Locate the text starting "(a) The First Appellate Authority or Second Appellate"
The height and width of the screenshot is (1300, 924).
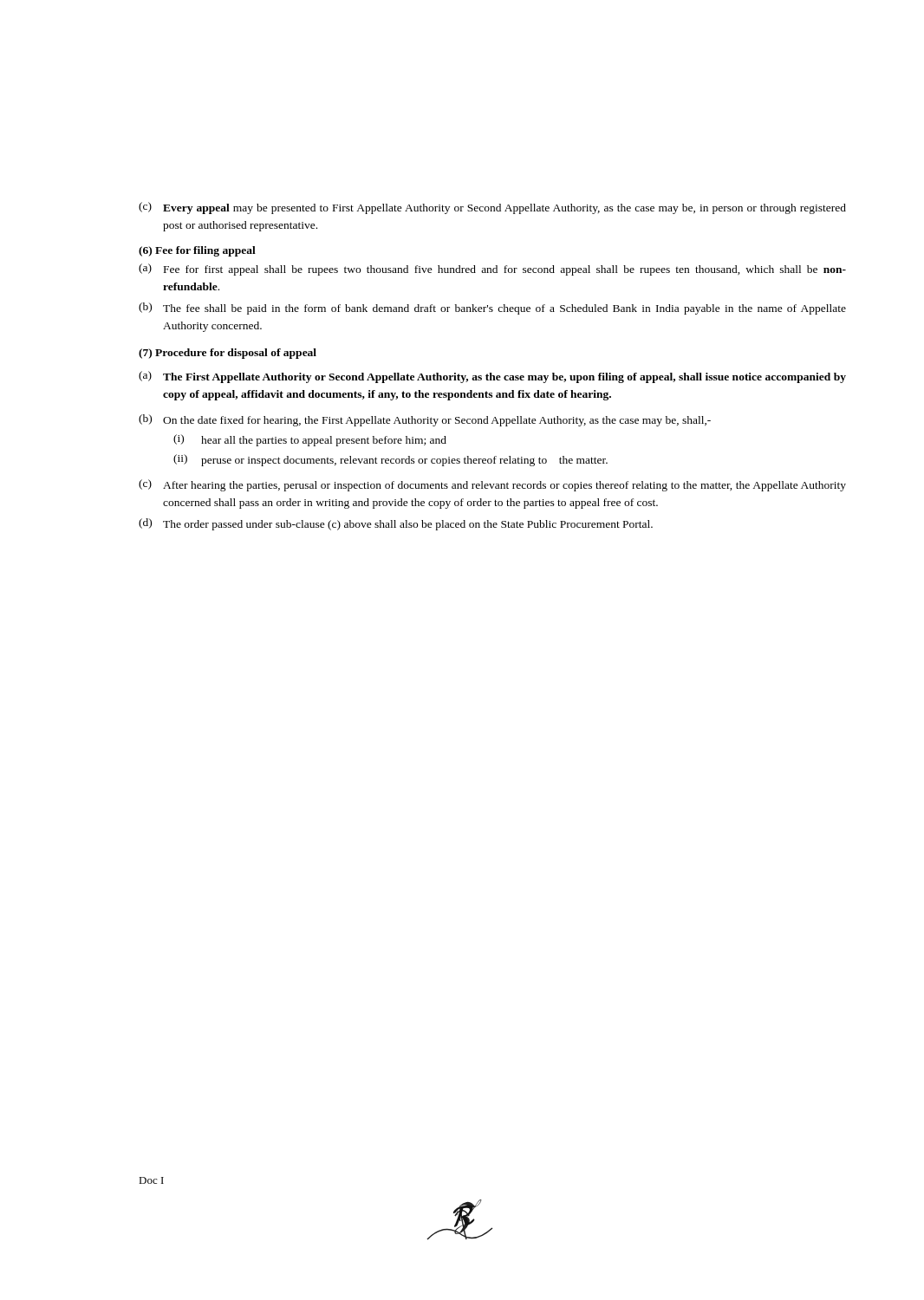tap(492, 386)
